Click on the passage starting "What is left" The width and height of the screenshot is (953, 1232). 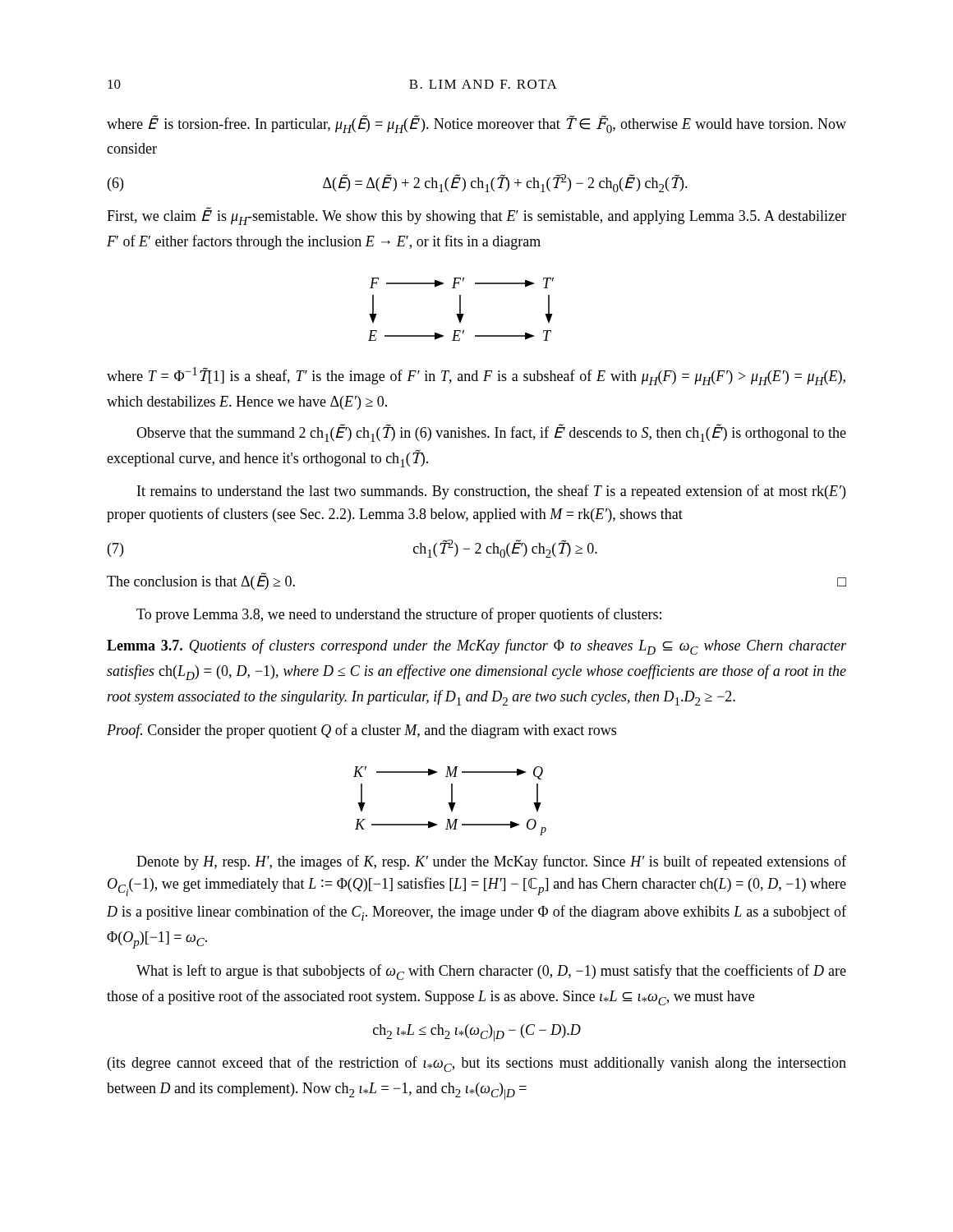pos(476,986)
